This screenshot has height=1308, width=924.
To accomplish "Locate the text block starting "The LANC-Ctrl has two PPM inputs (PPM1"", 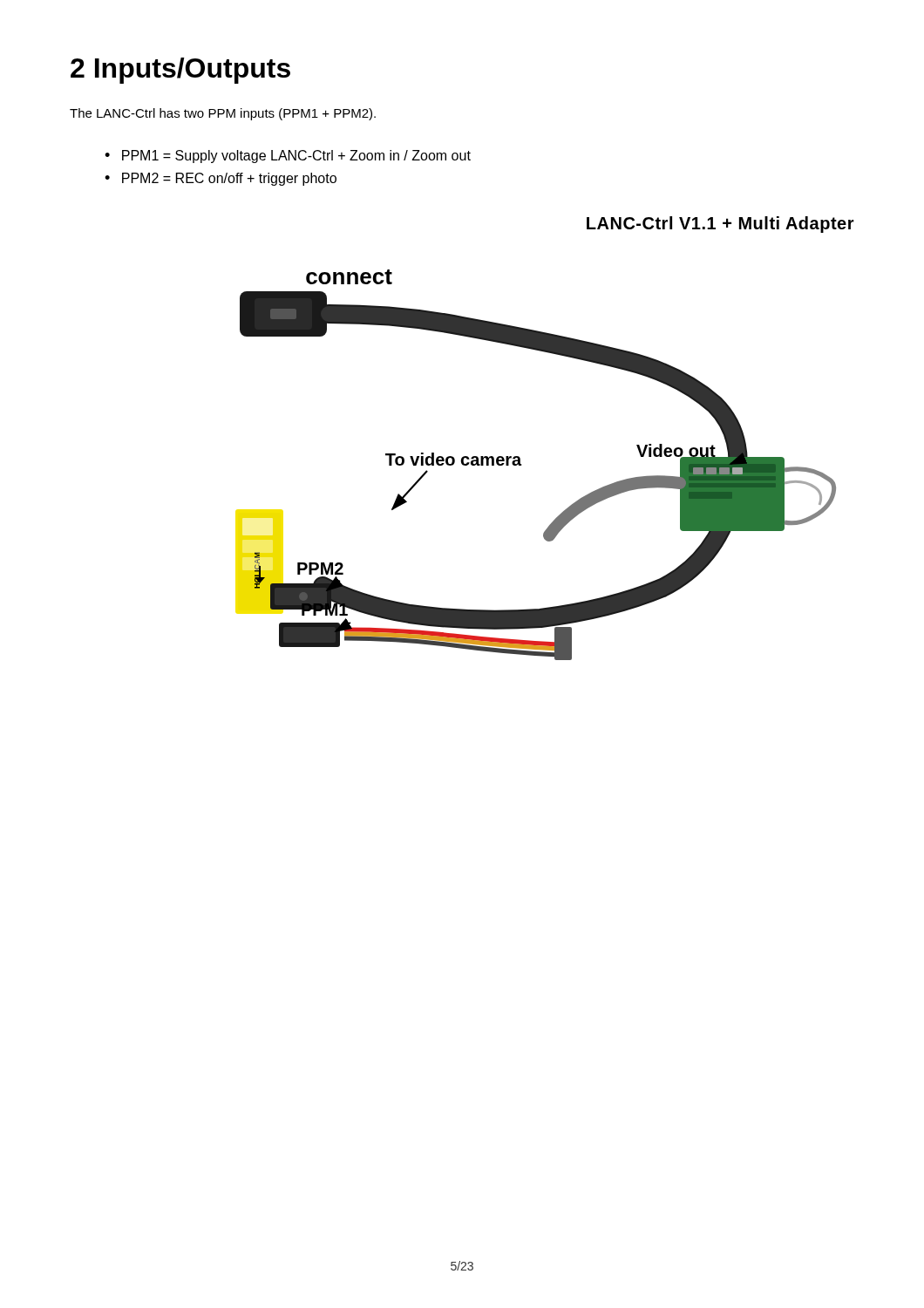I will point(223,113).
